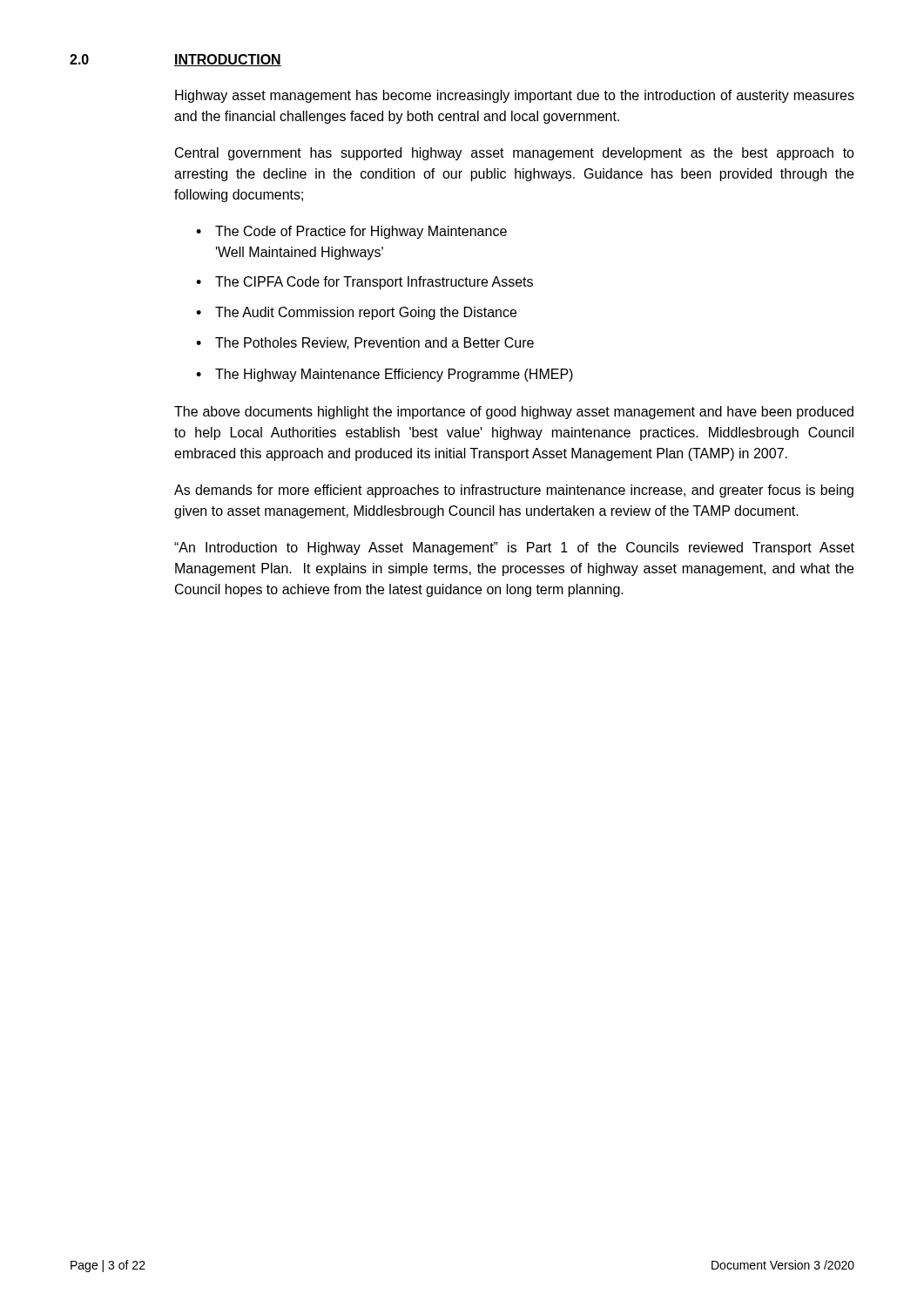Where does it say "• The Highway Maintenance Efficiency Programme (HMEP)"?
This screenshot has width=924, height=1307.
click(x=525, y=375)
